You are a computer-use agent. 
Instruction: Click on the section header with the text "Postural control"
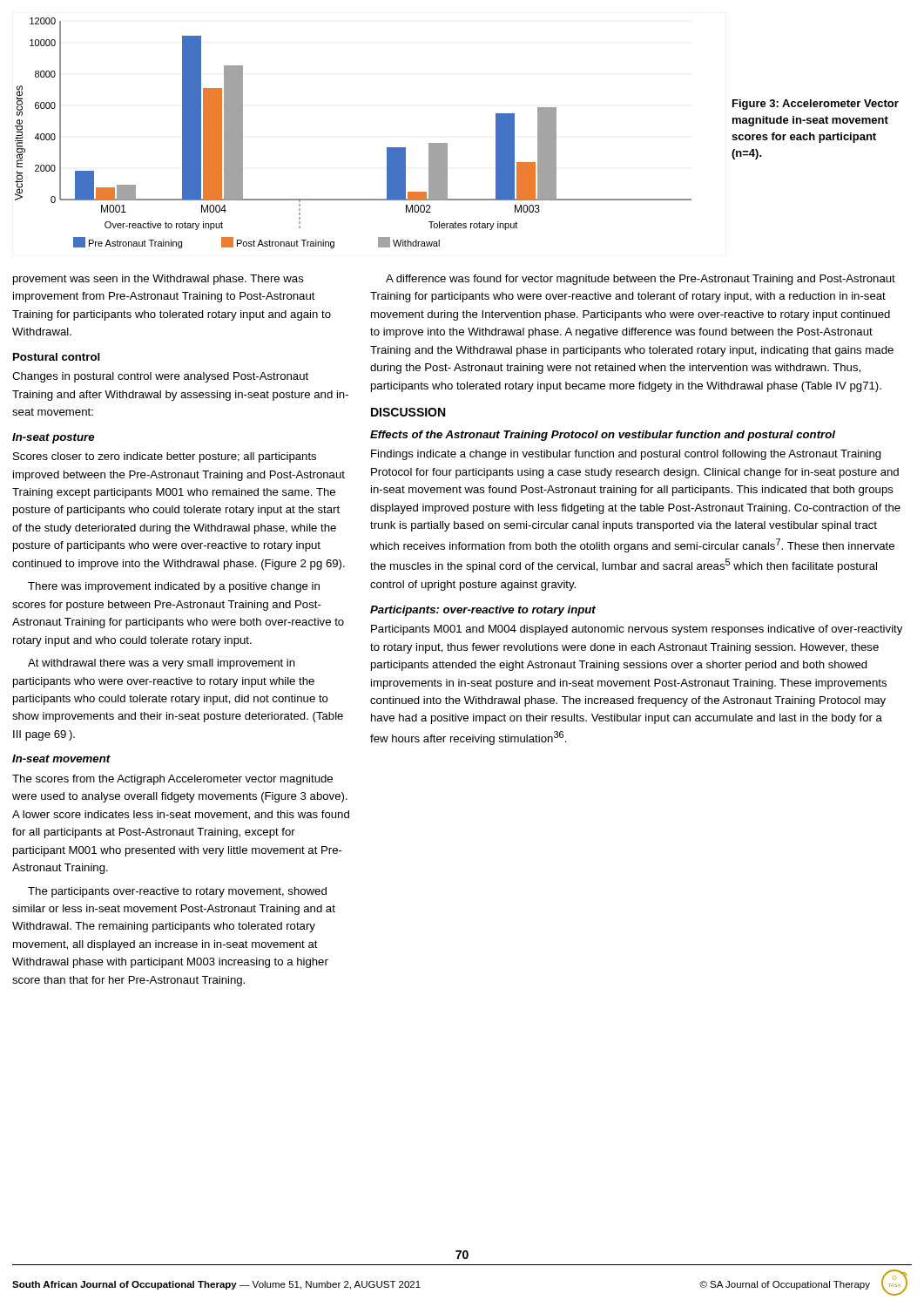(57, 357)
